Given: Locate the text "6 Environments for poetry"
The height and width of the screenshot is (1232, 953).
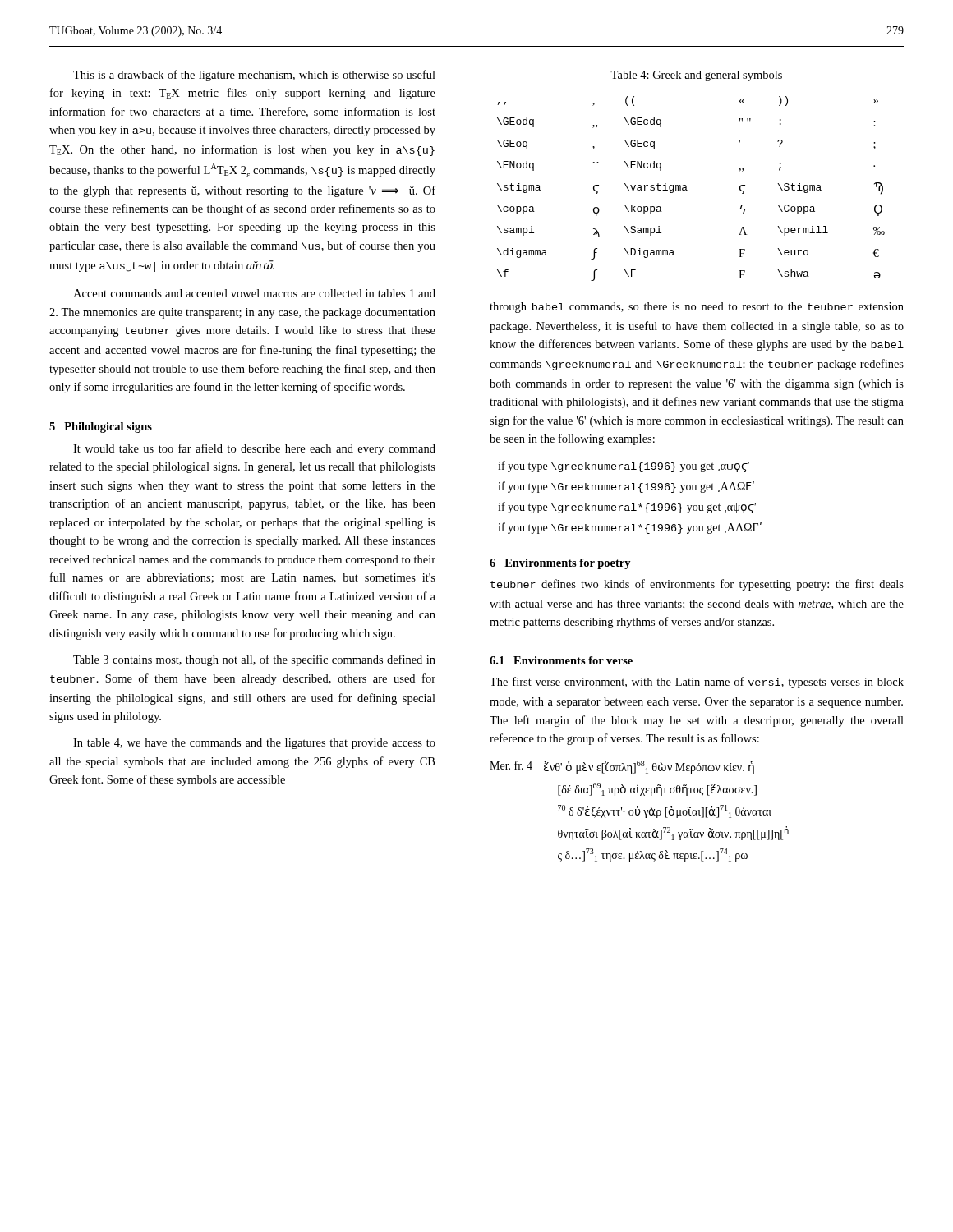Looking at the screenshot, I should 560,562.
